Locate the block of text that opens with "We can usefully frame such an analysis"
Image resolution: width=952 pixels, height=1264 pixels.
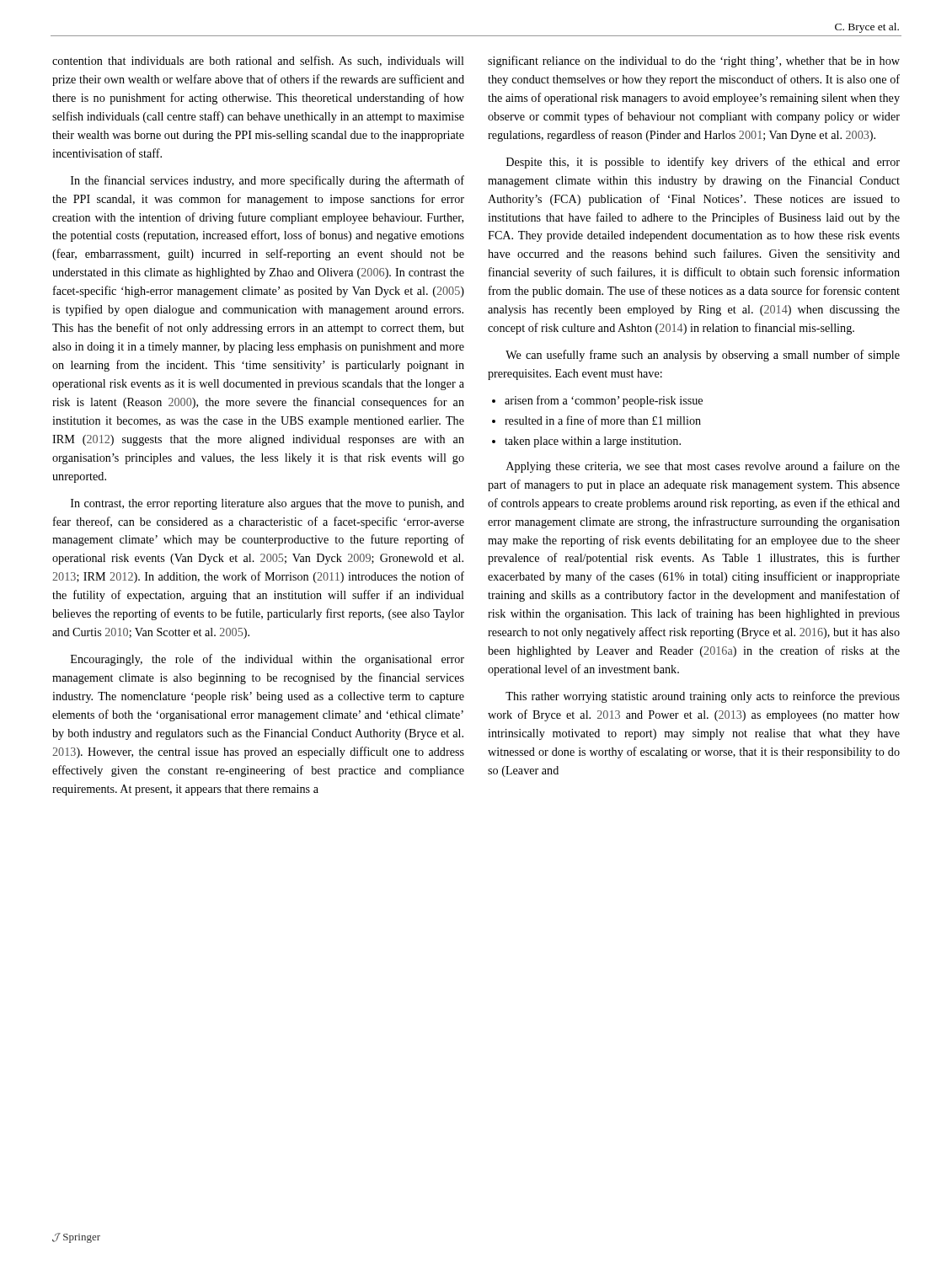[694, 364]
